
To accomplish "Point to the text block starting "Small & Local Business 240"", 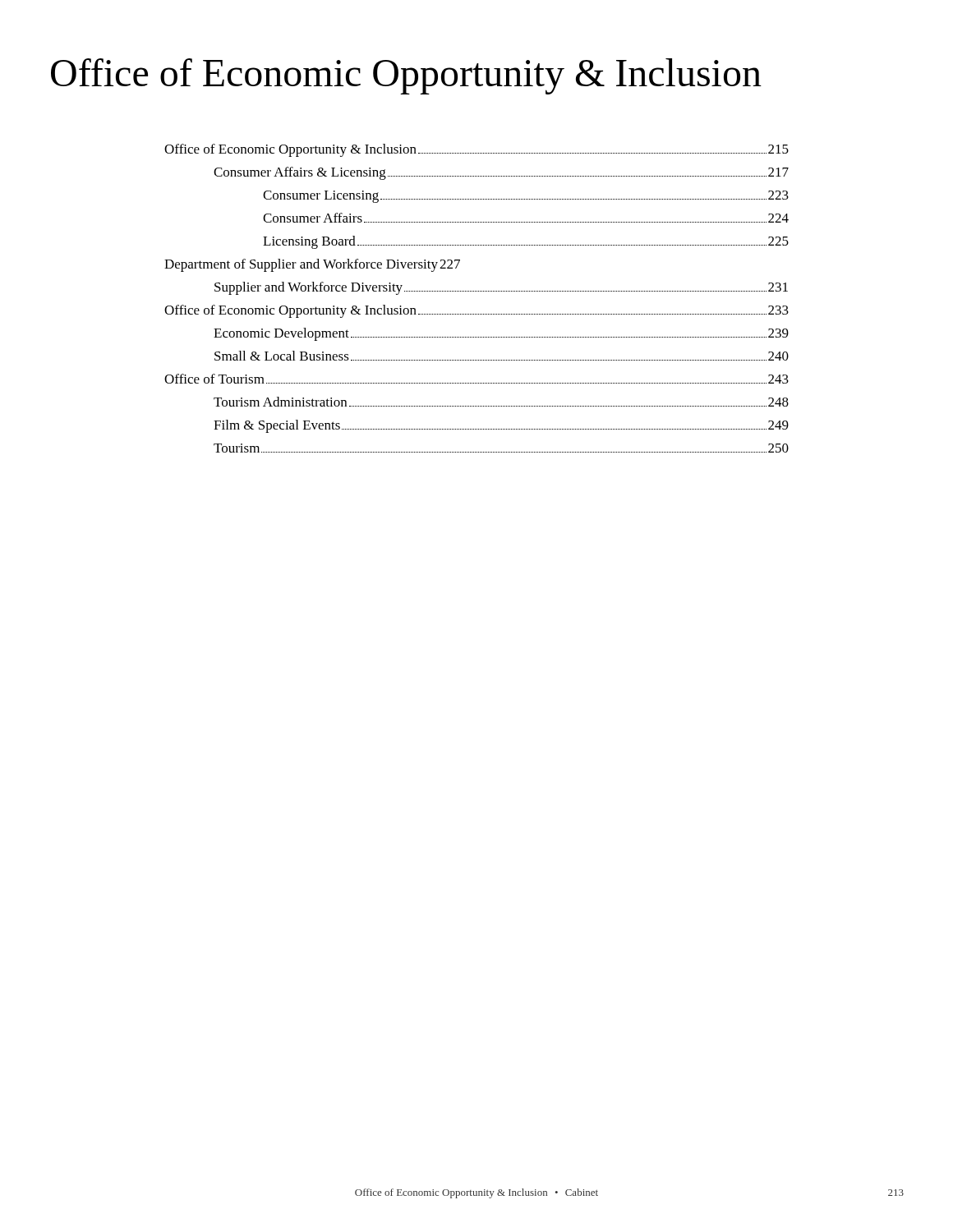I will point(476,356).
